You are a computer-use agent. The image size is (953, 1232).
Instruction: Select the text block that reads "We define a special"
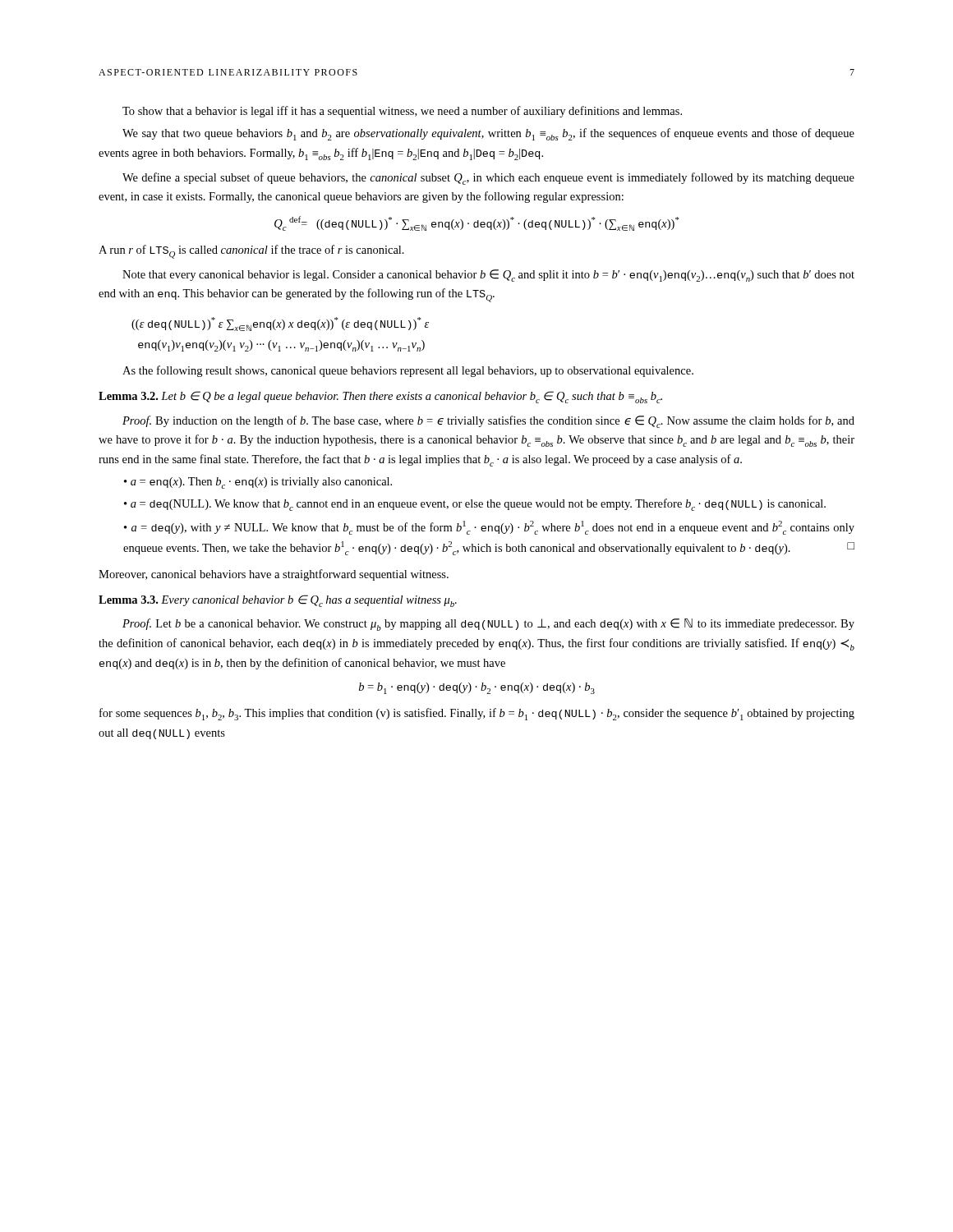(x=476, y=187)
